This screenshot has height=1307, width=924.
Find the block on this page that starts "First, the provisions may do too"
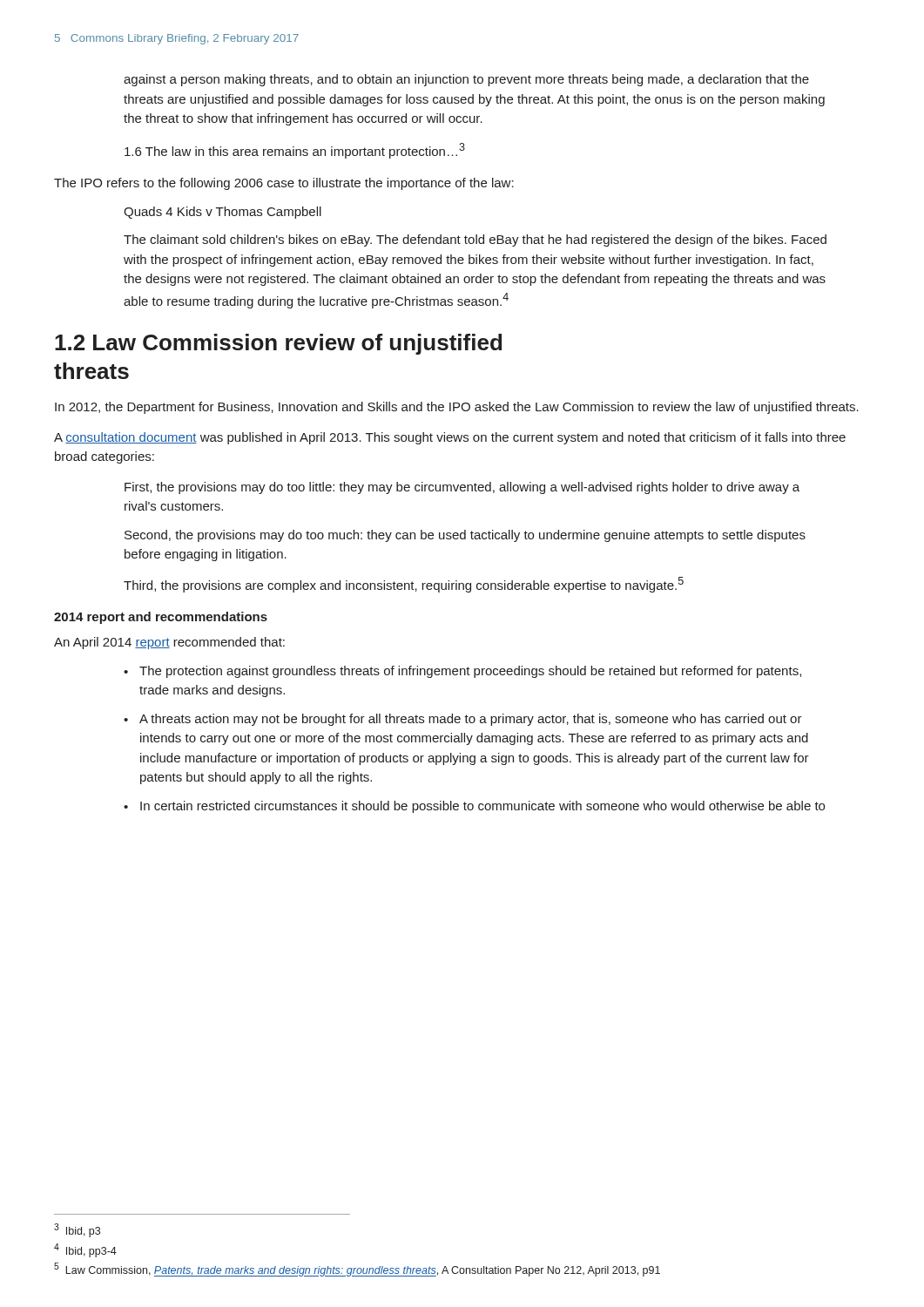point(479,497)
